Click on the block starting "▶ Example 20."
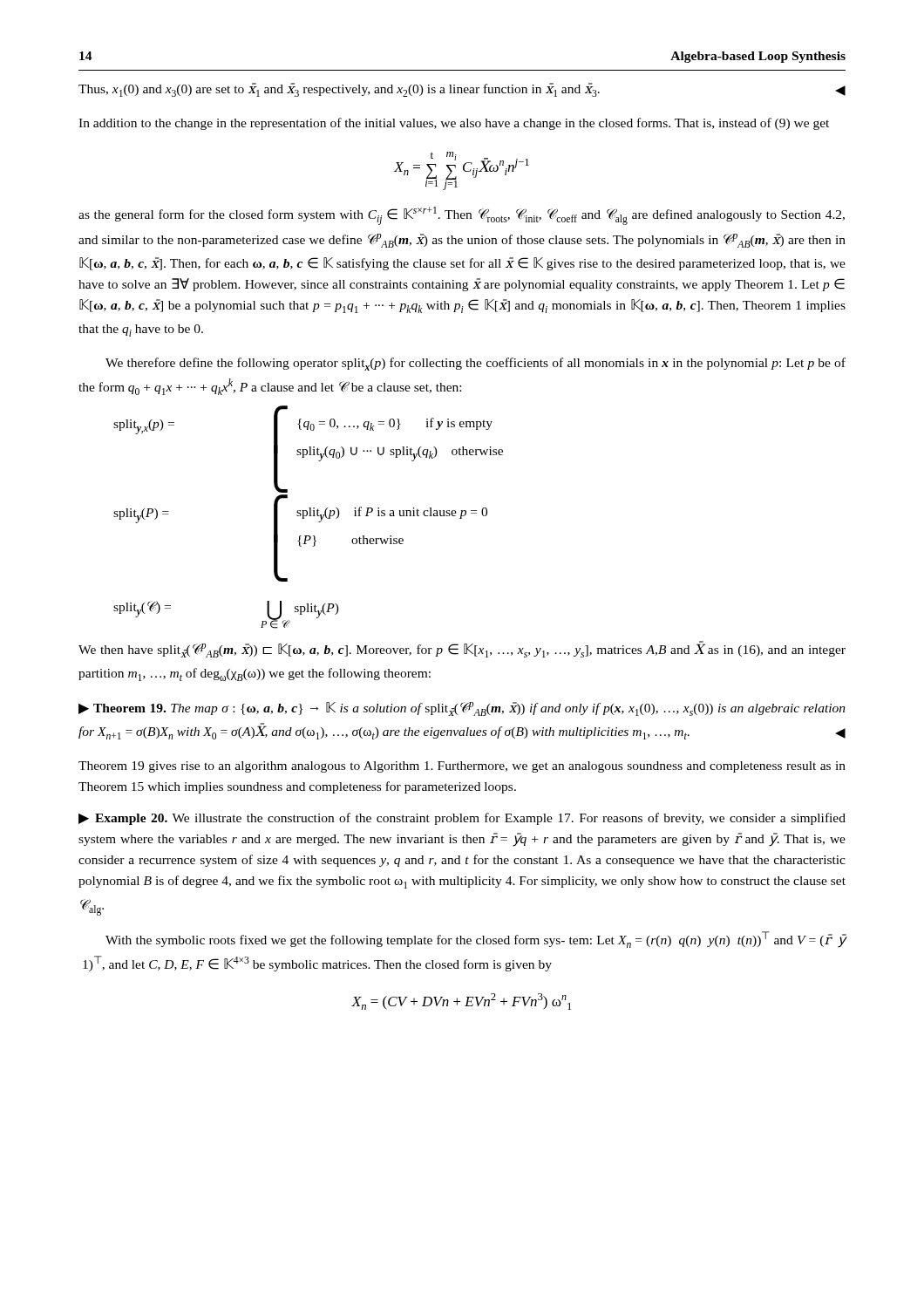 coord(462,863)
